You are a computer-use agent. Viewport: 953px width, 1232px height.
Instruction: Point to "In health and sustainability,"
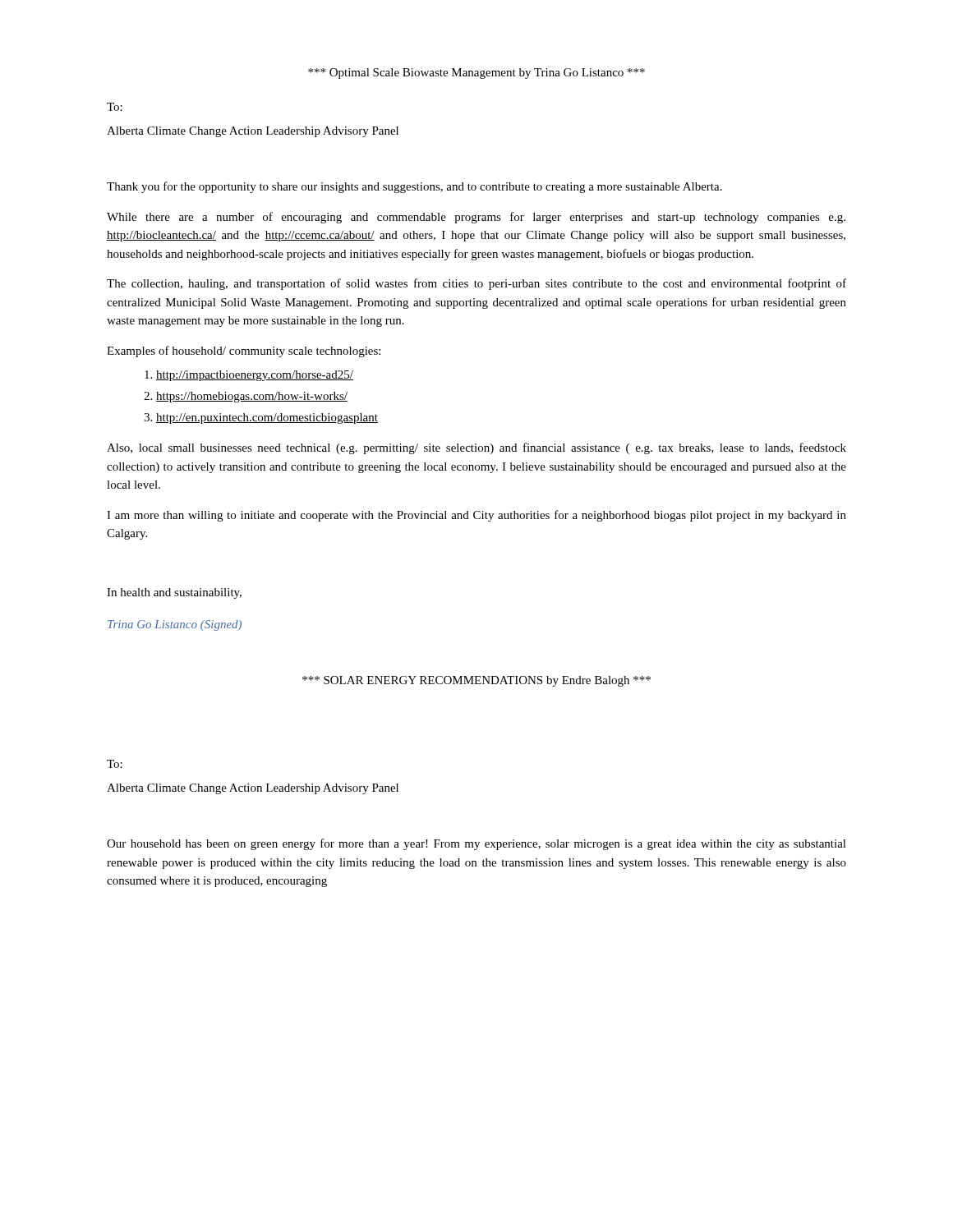[x=175, y=592]
